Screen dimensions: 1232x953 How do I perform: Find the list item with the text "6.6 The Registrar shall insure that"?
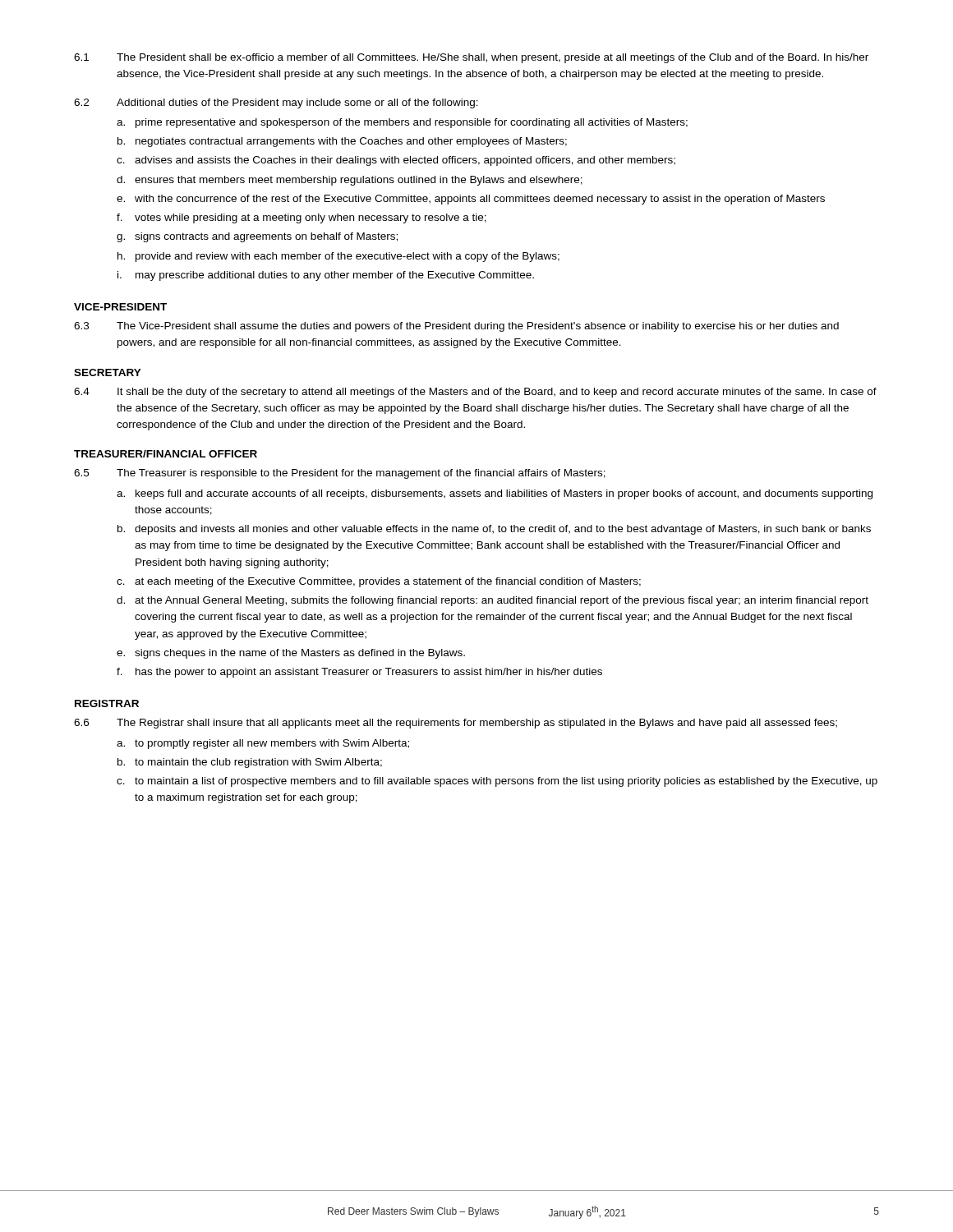point(456,724)
